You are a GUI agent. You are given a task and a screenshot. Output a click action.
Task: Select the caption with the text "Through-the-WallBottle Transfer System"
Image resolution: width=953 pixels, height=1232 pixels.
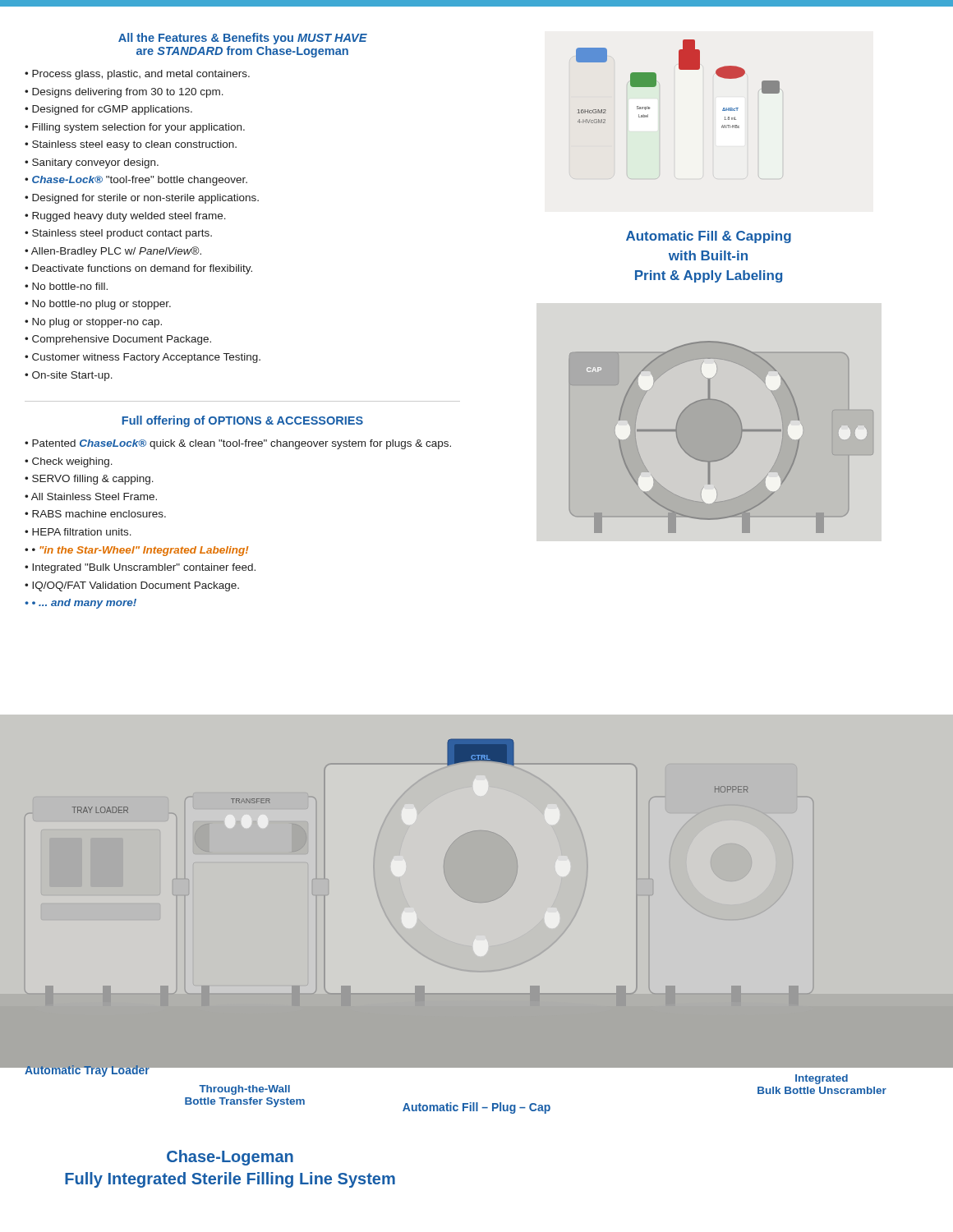(245, 1095)
